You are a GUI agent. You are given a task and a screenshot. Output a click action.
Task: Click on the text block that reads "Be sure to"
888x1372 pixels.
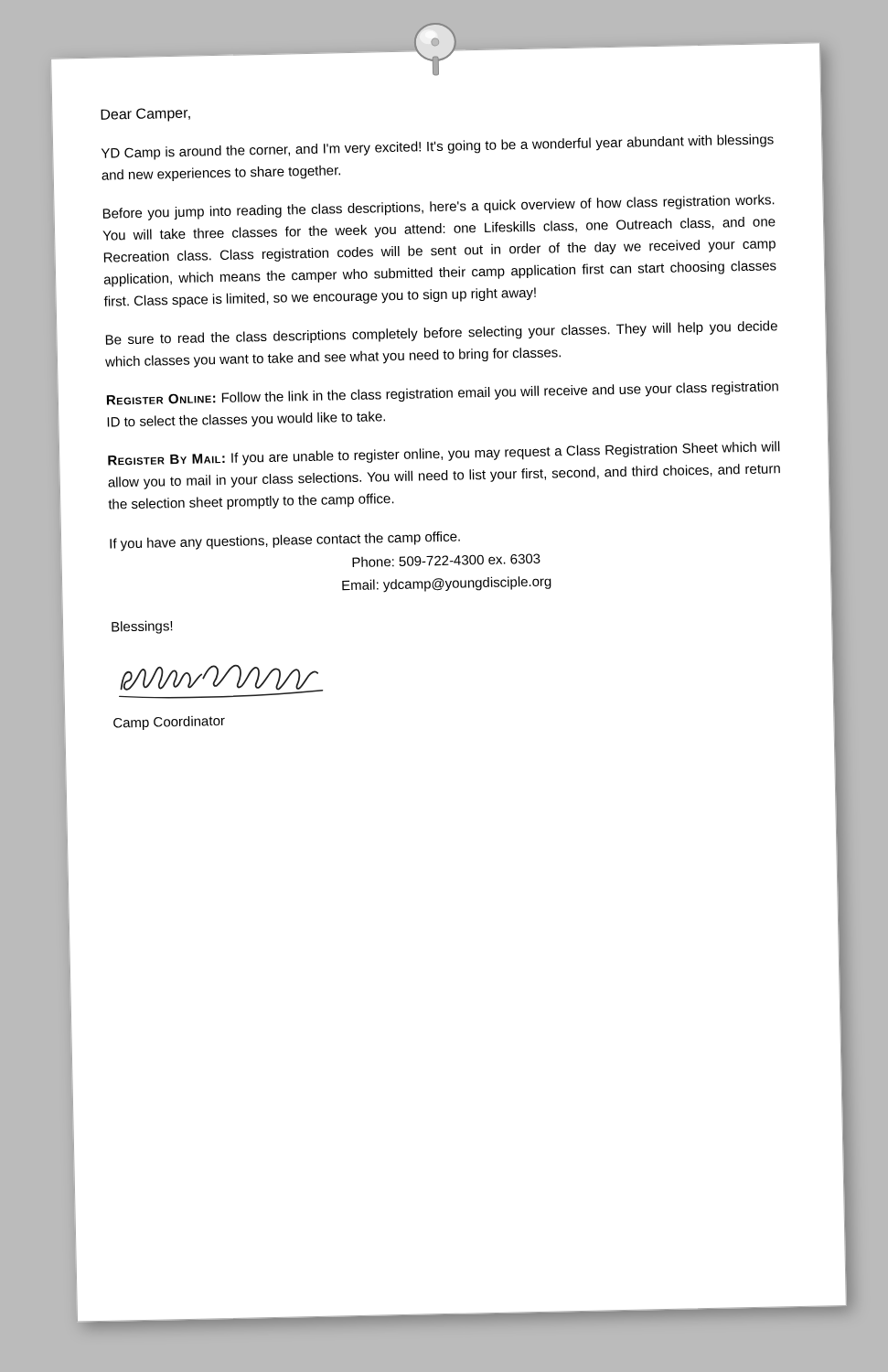(x=441, y=343)
